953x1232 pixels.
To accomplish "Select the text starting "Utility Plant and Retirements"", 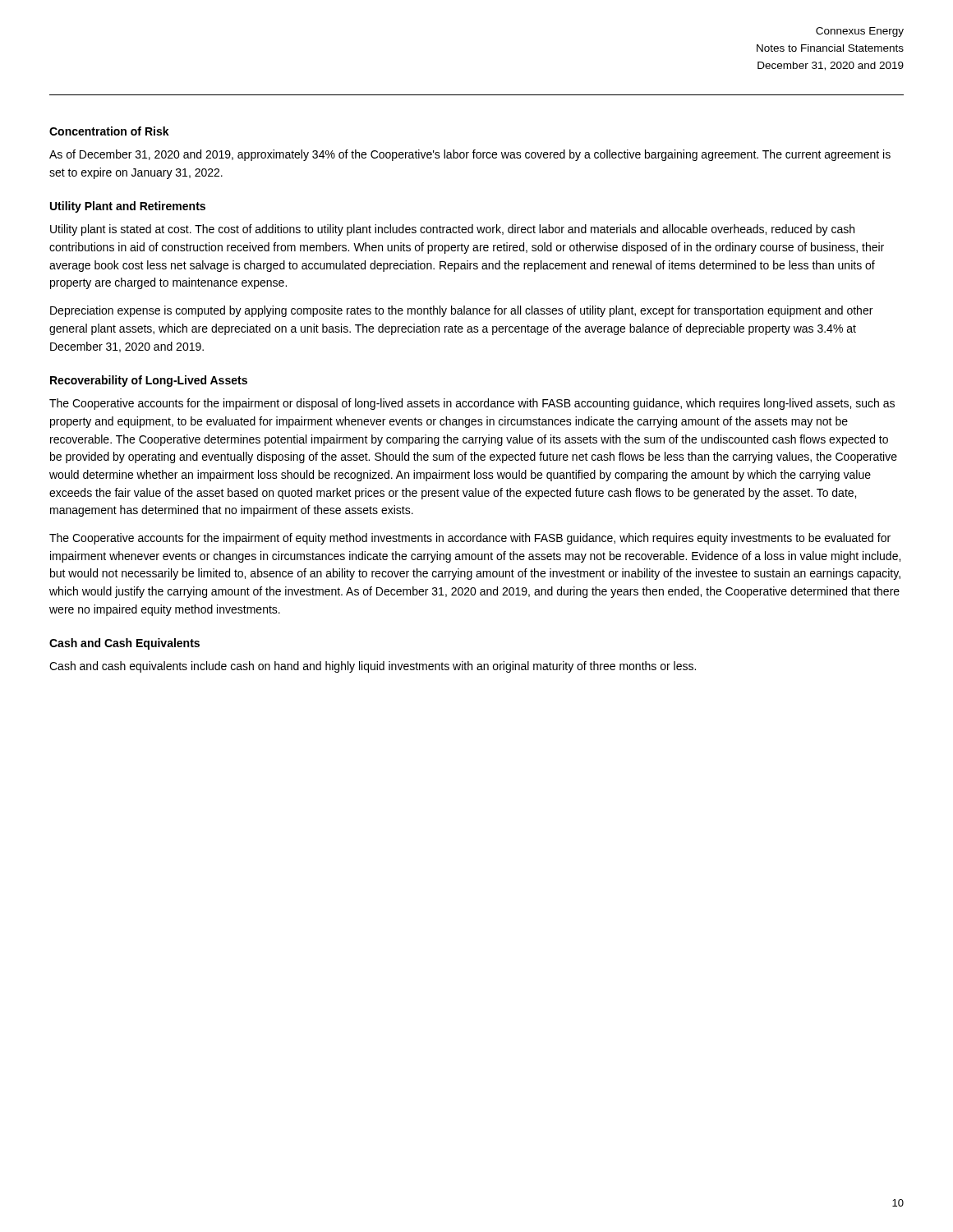I will tap(128, 206).
